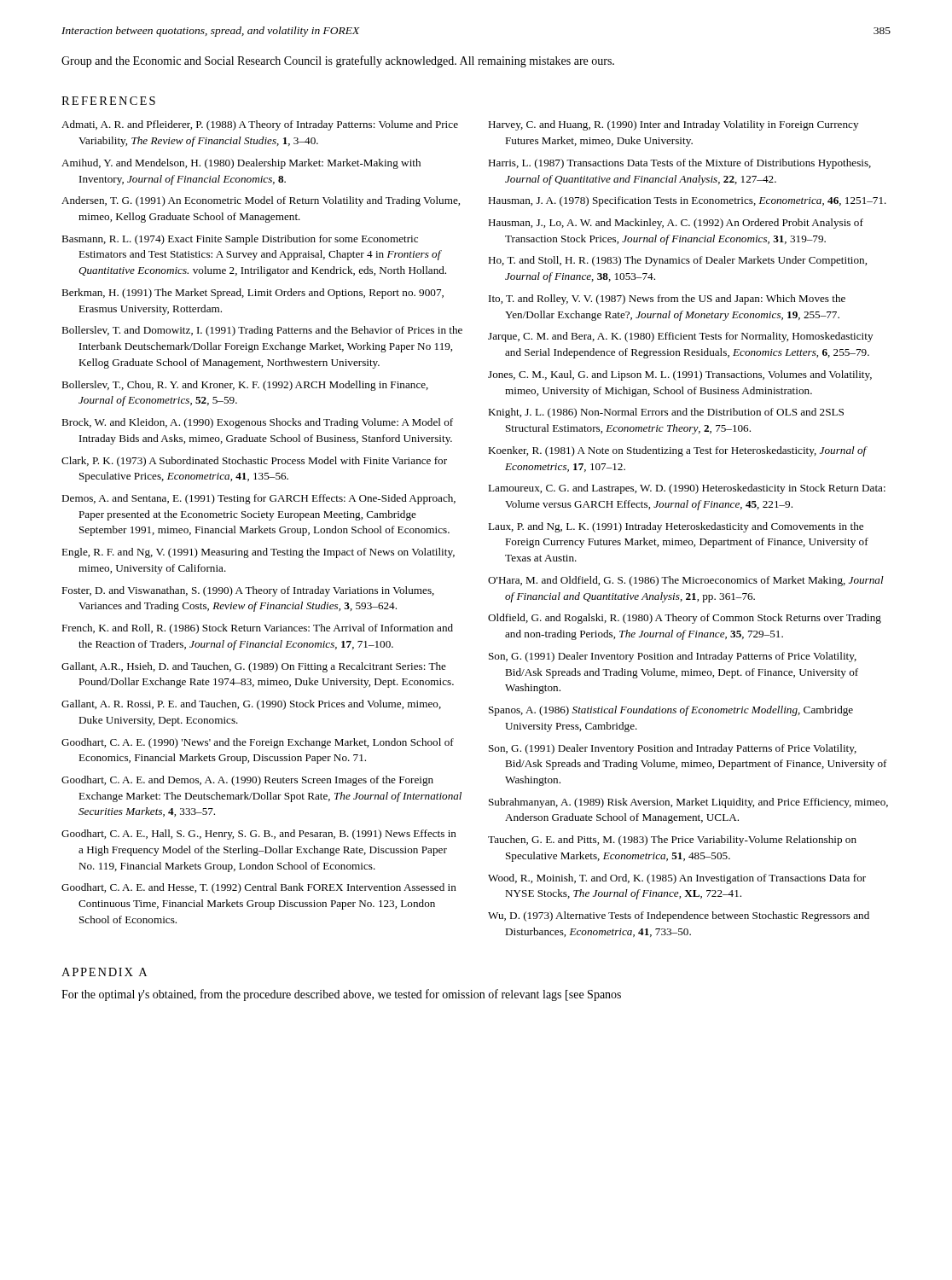Find the list item that says "Tauchen, G. E. and Pitts, M. (1983)"
952x1280 pixels.
point(672,847)
